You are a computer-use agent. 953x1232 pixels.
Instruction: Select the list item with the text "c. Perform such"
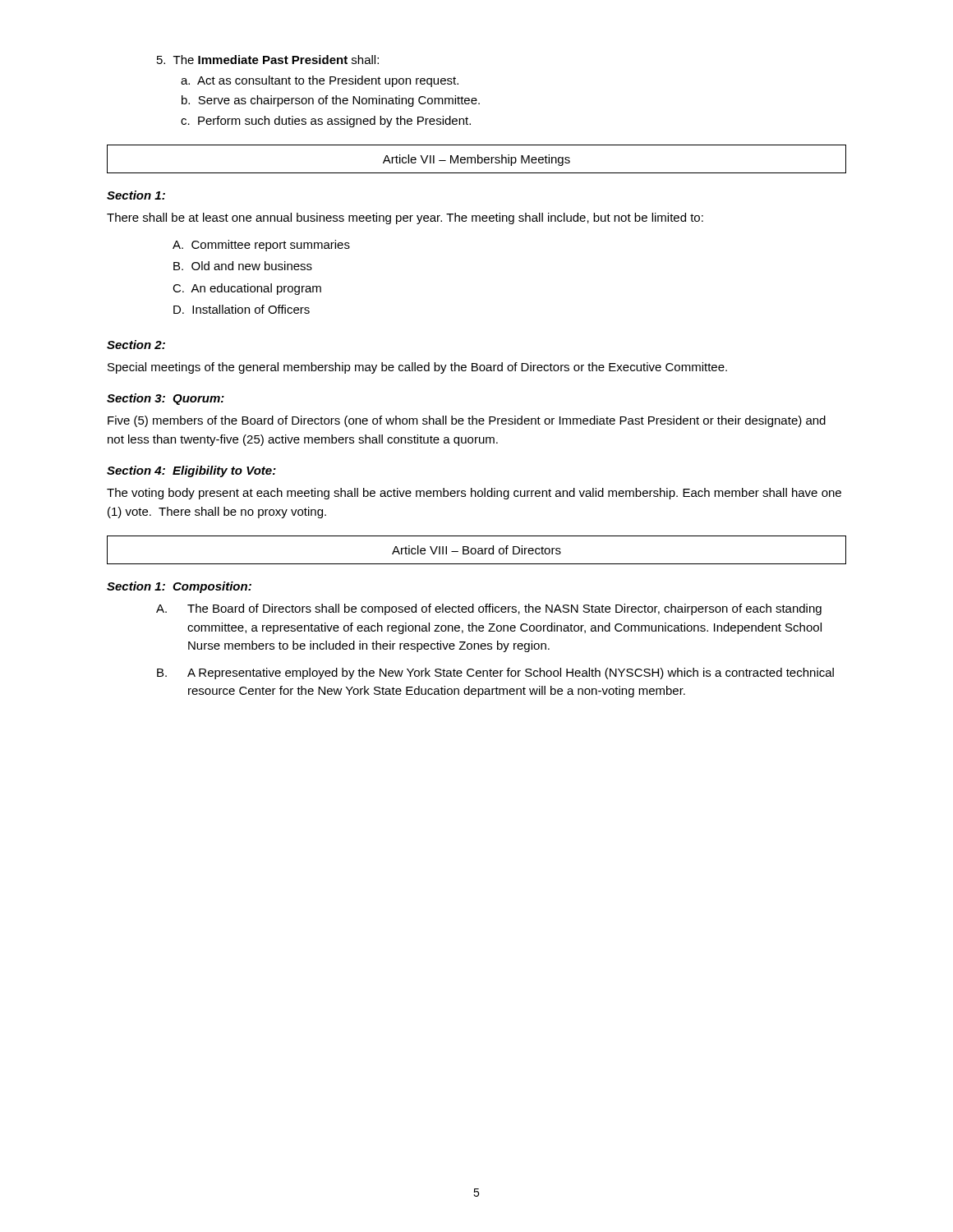pos(326,120)
